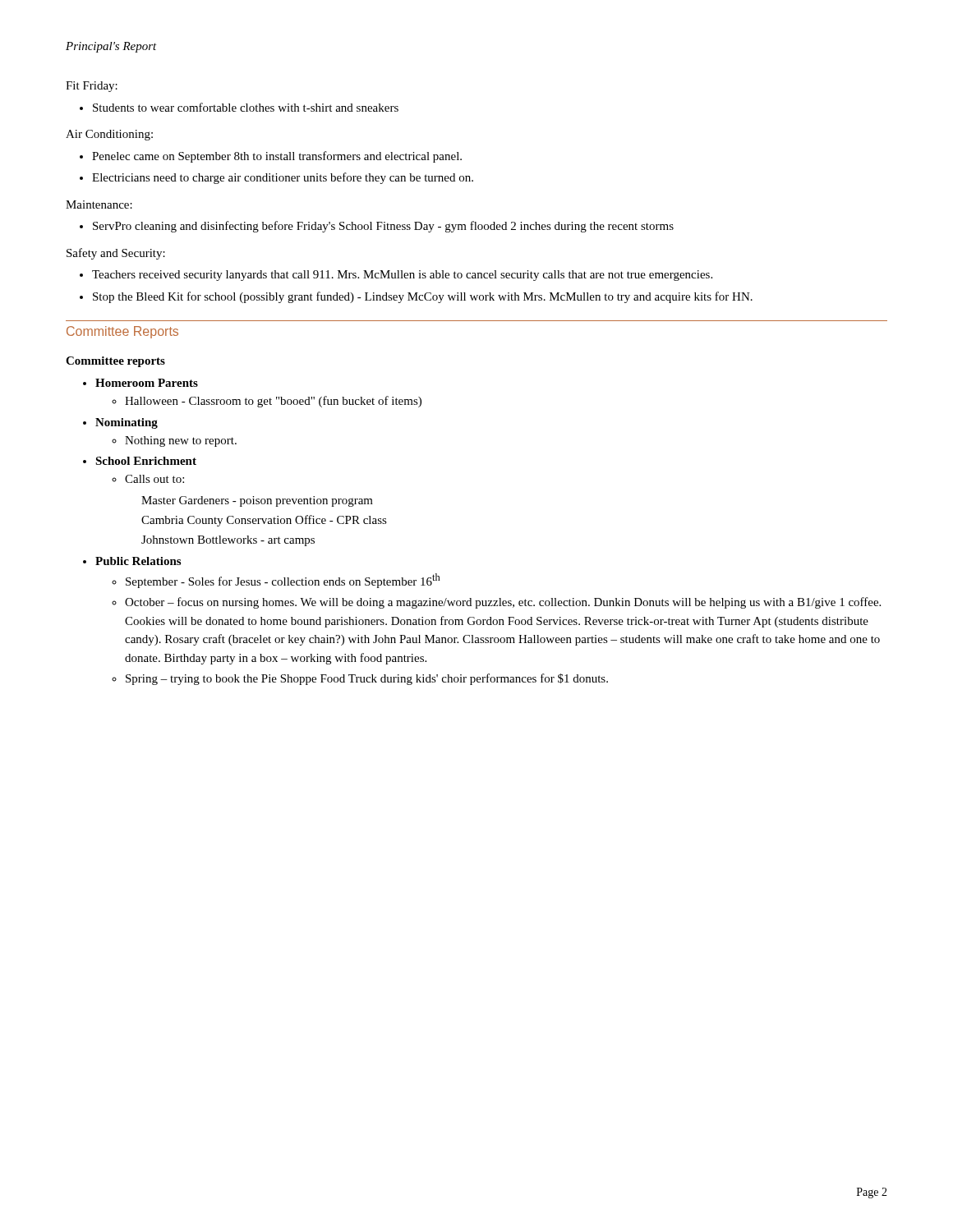
Task: Click on the list item that reads "School Enrichment Calls out to: Master"
Action: [146, 461]
